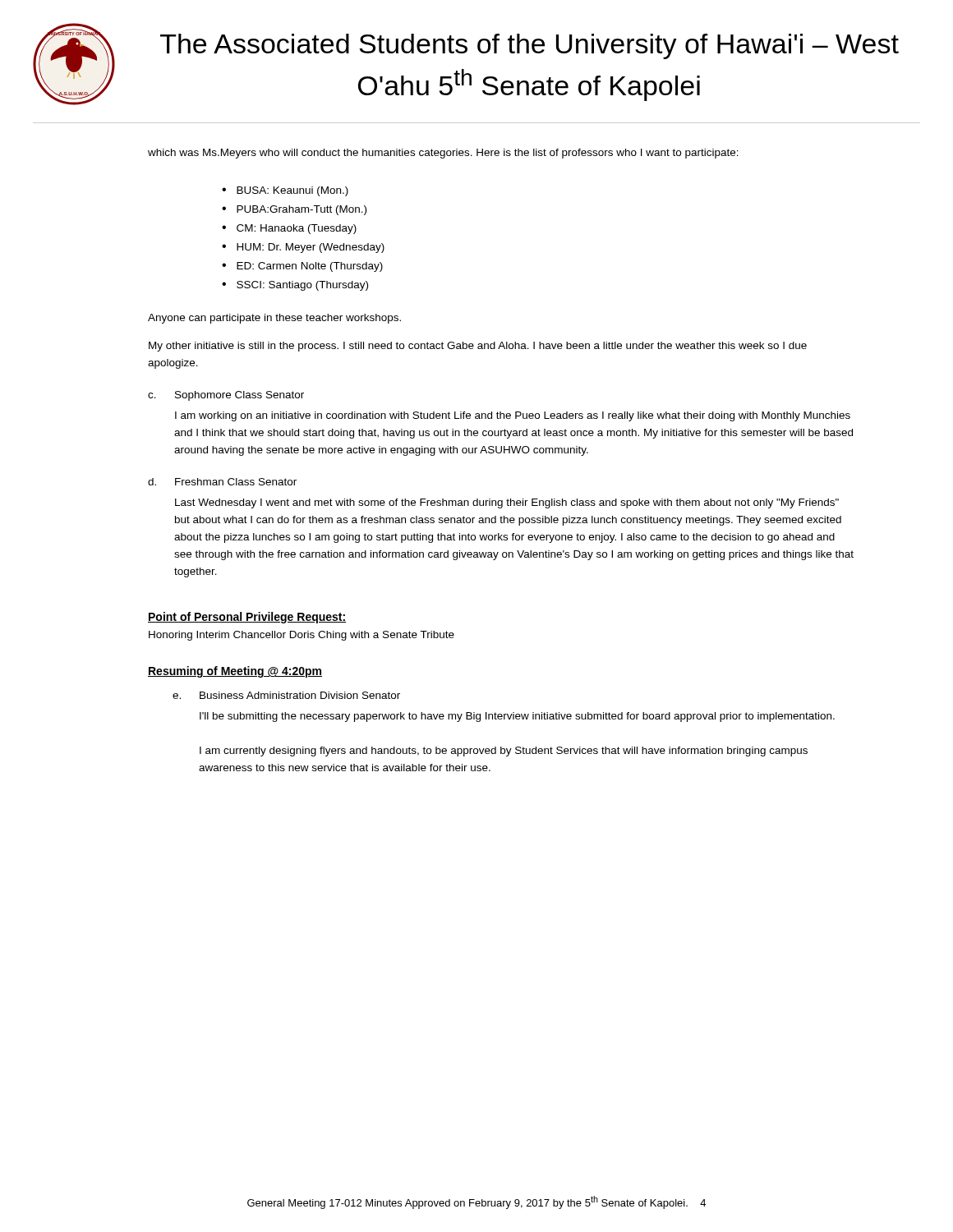The image size is (953, 1232).
Task: Click on the element starting "e. Business Administration Division"
Action: click(286, 695)
